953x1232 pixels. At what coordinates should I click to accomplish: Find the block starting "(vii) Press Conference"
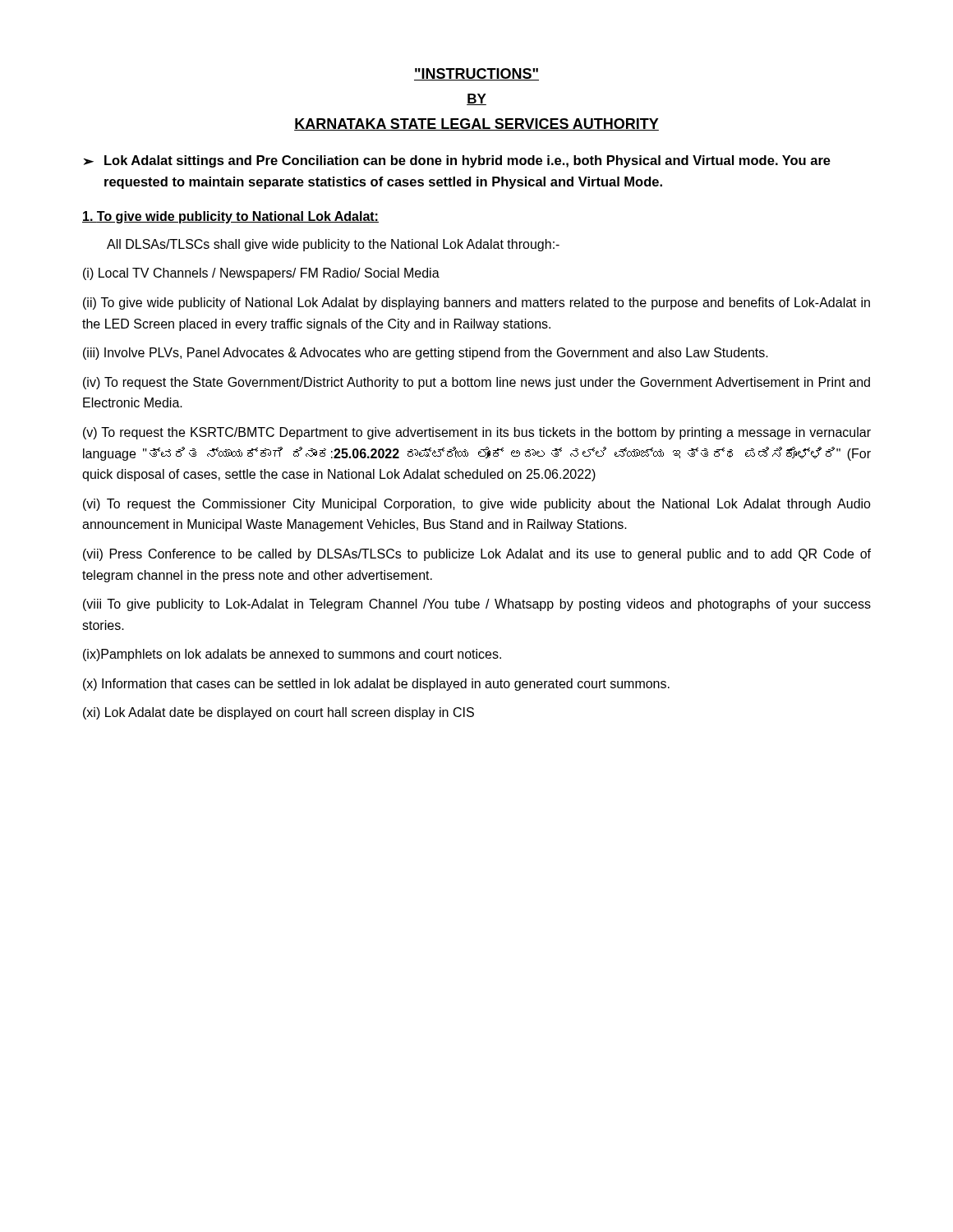[476, 564]
